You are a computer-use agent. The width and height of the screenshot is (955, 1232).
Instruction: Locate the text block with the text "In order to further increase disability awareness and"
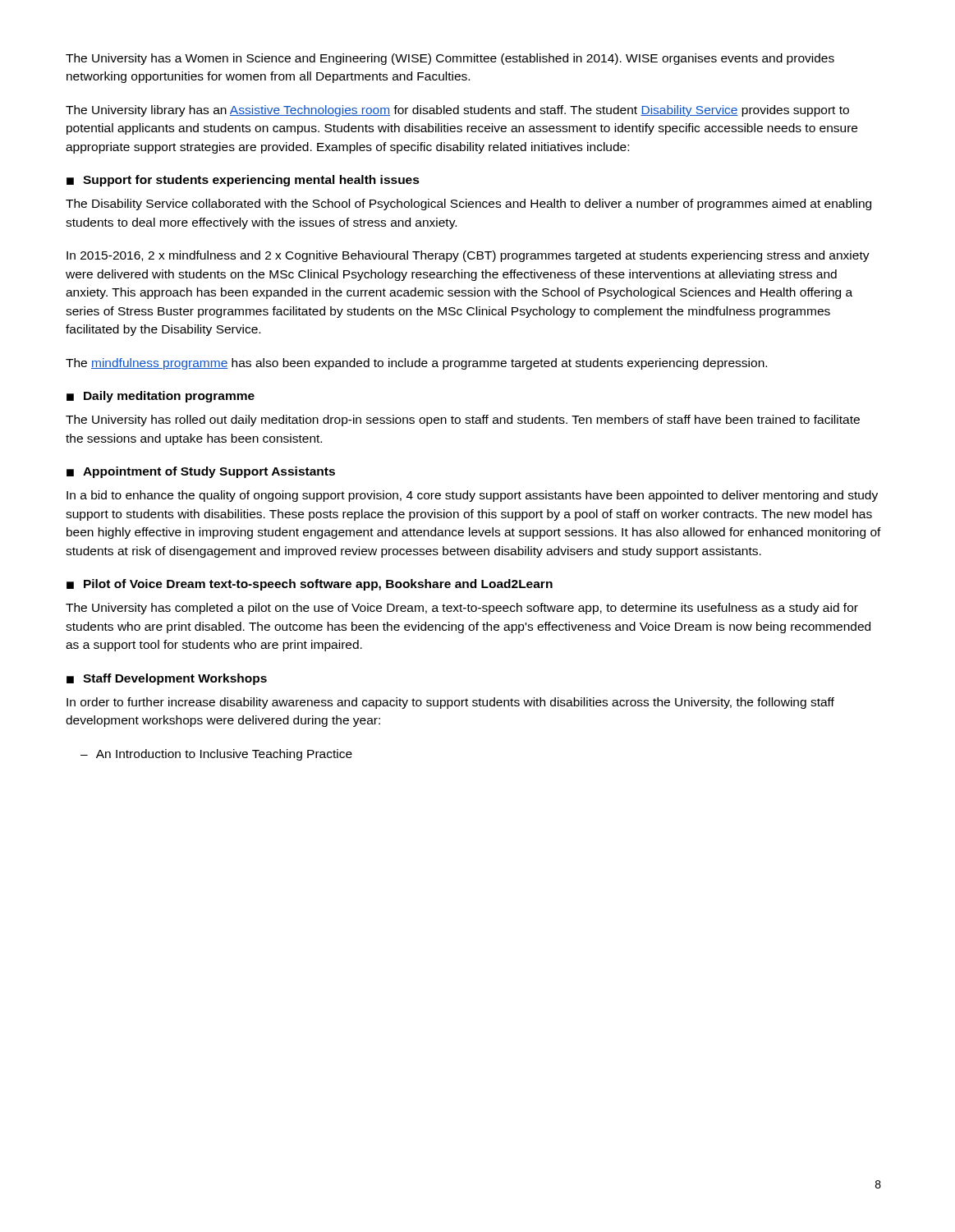click(450, 711)
